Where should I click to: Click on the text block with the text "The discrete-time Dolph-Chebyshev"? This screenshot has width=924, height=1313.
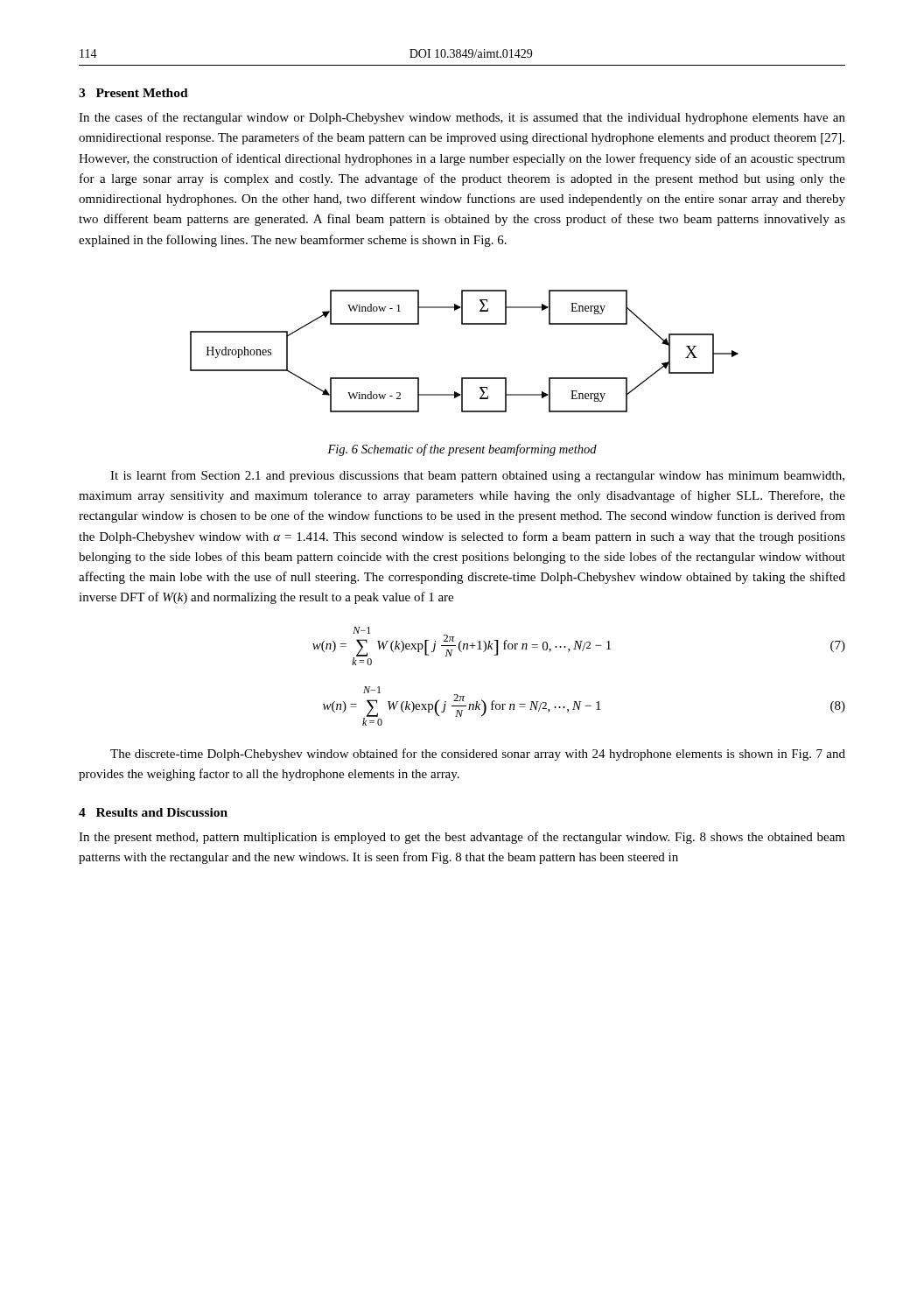point(462,764)
